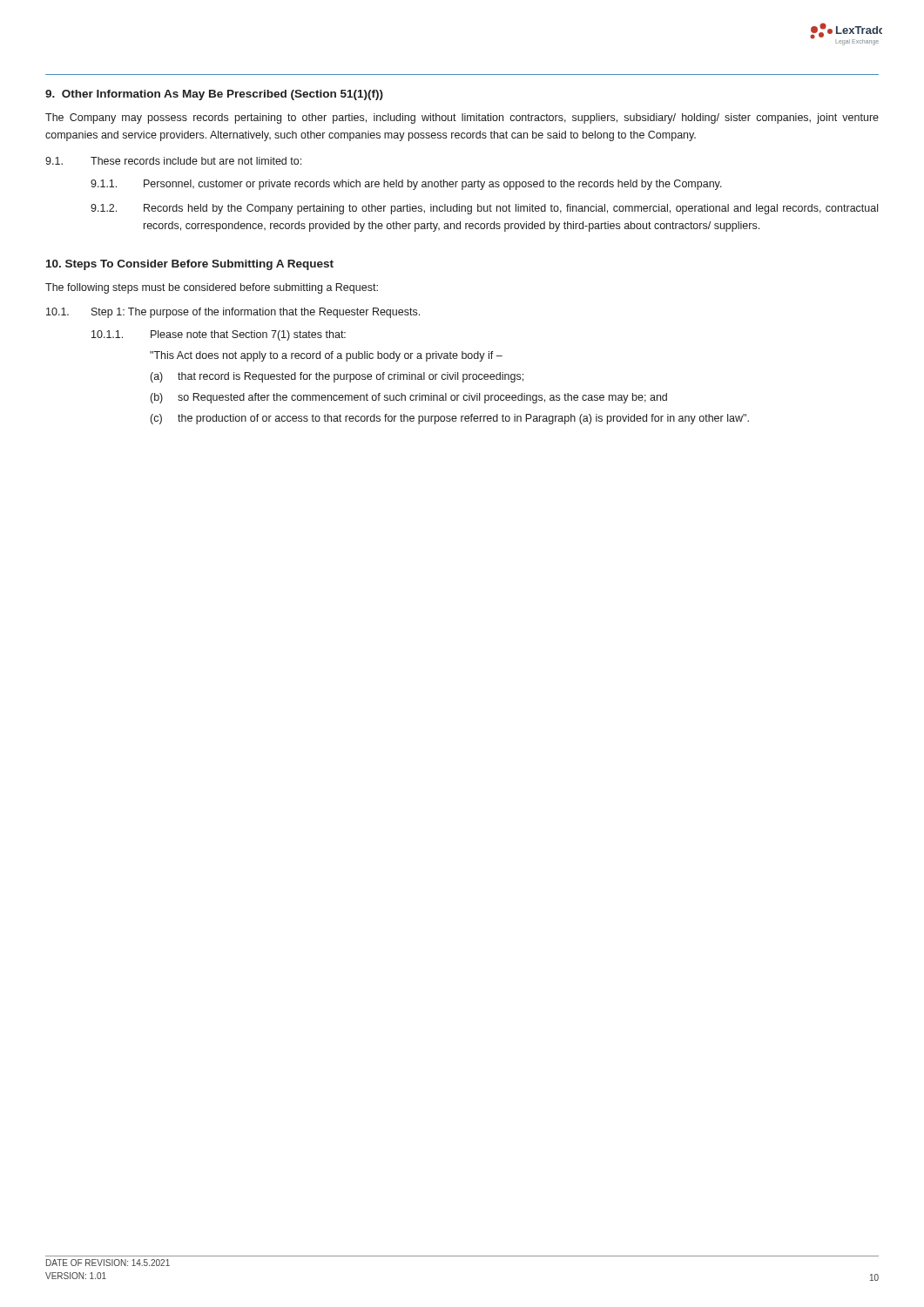Click the passage that begins "(c) the production of"
The height and width of the screenshot is (1307, 924).
click(514, 418)
